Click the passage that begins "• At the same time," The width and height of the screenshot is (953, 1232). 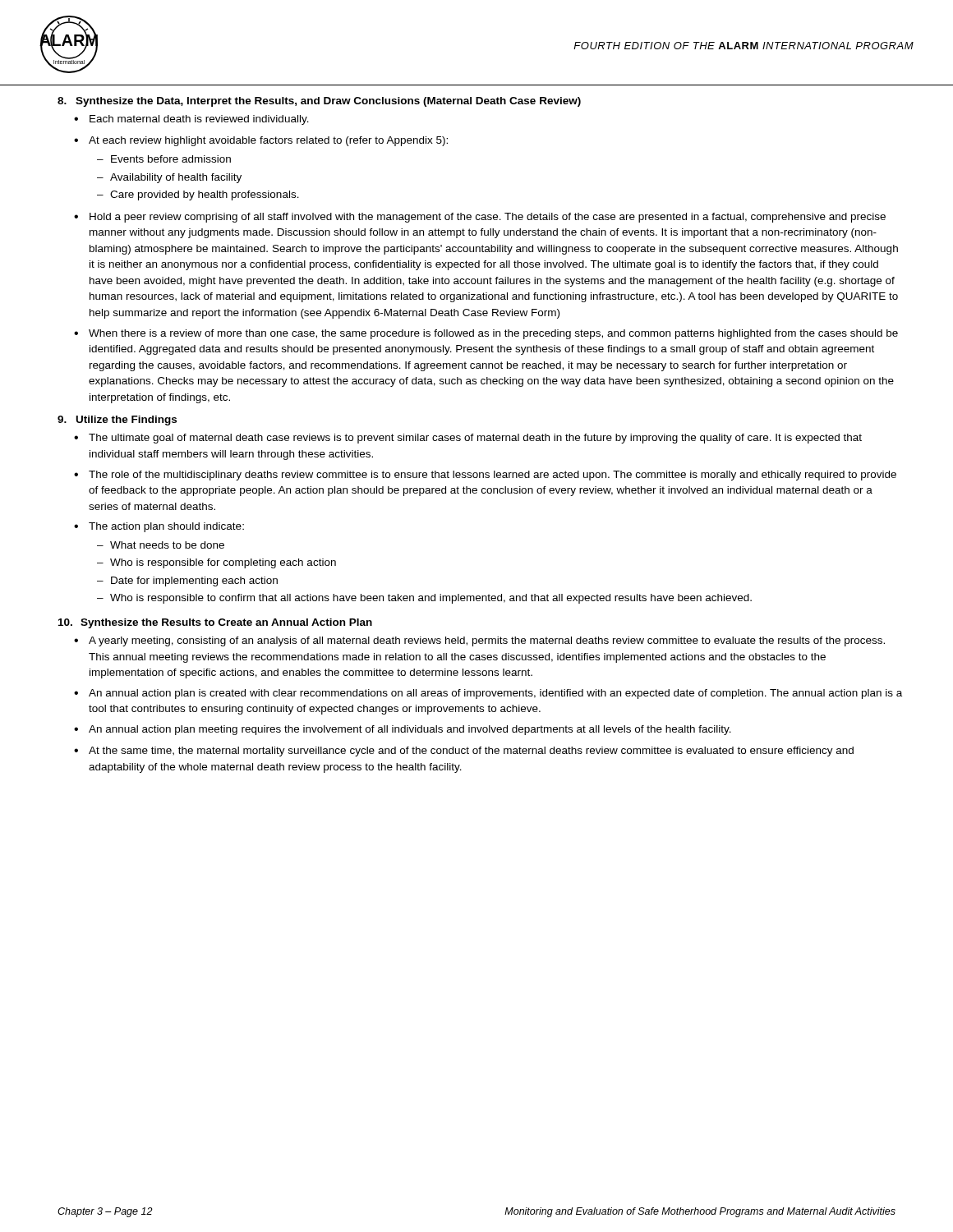489,759
